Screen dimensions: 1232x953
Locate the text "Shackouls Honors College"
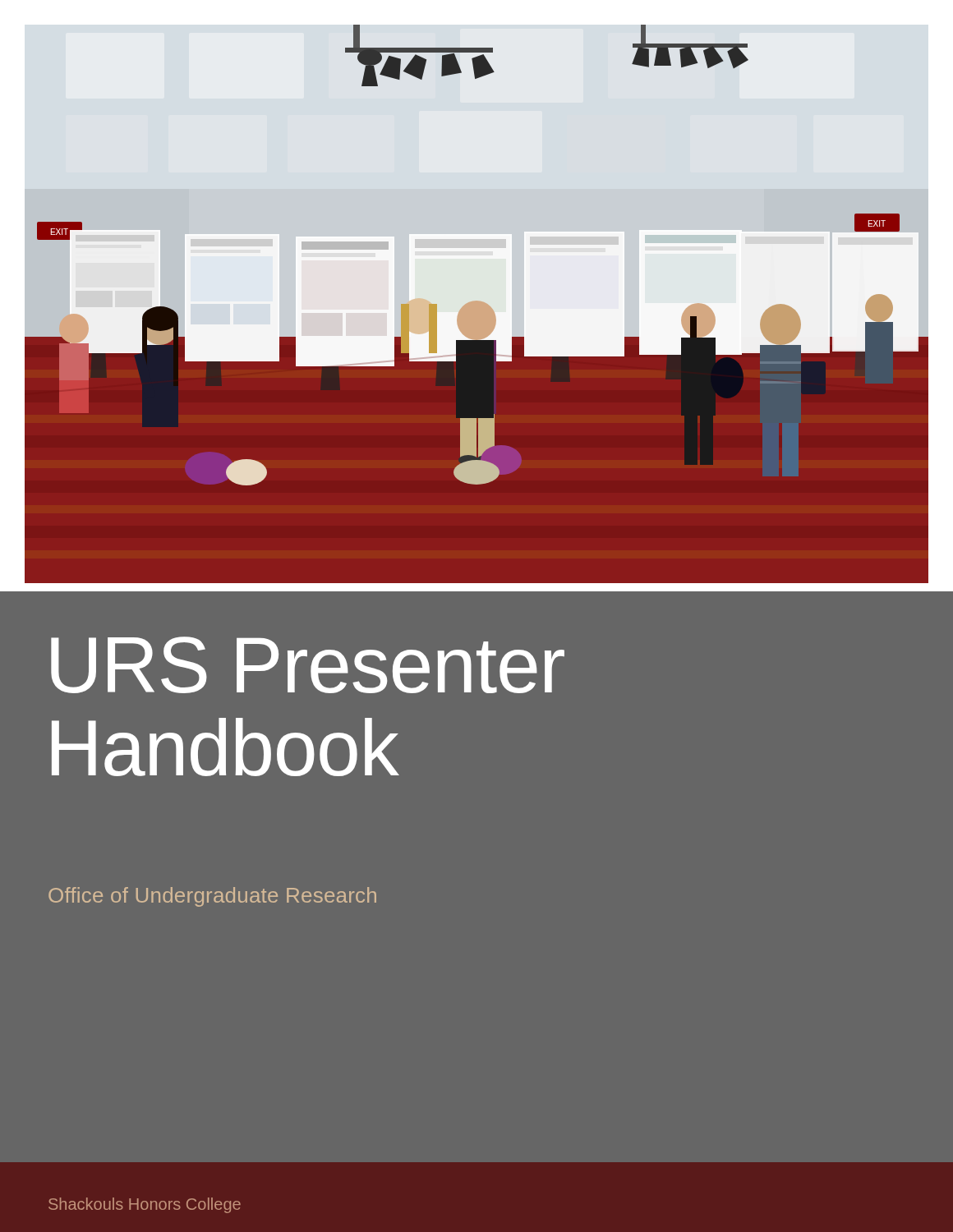pos(144,1204)
